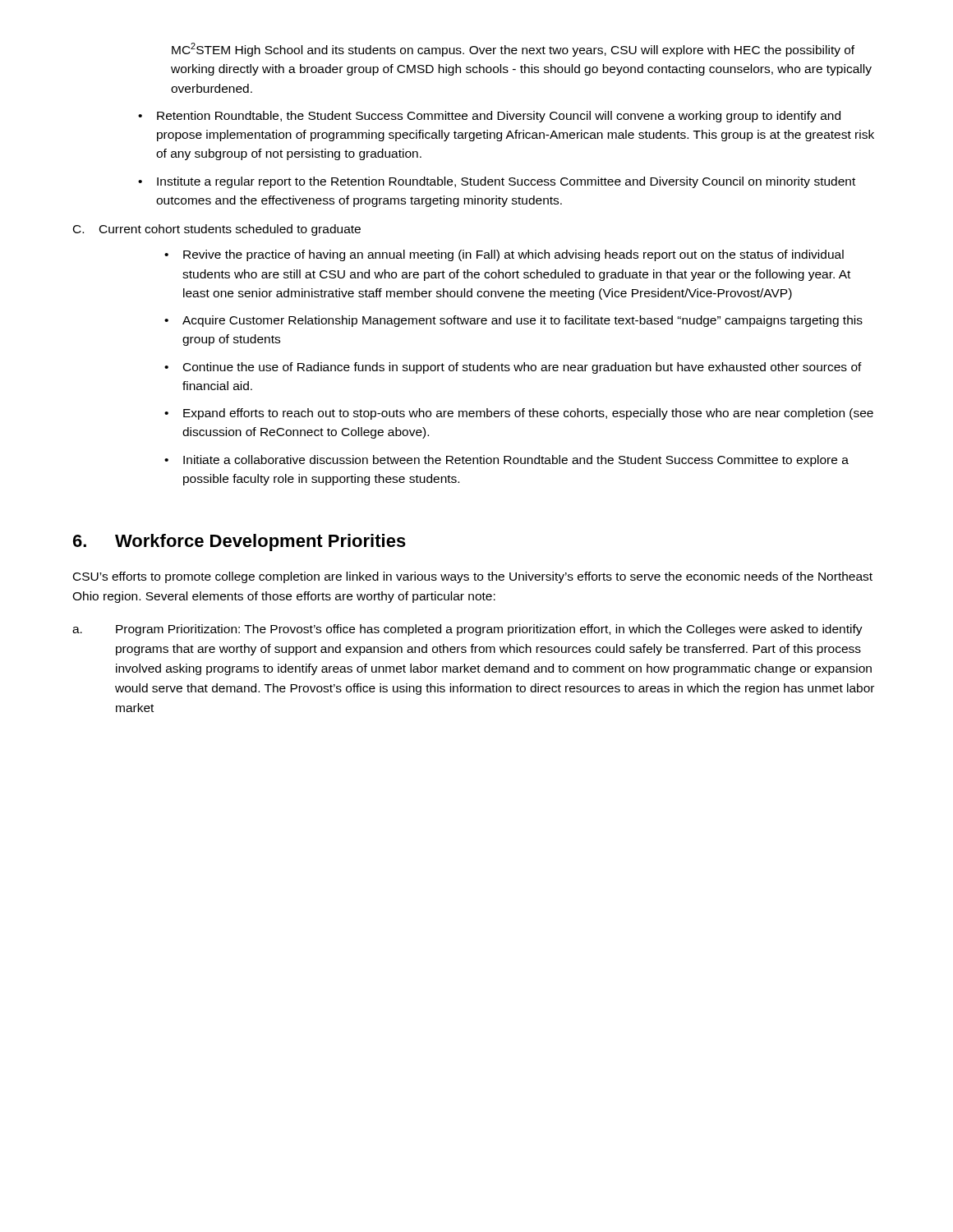Select the text containing "C. Current cohort students scheduled to graduate"
The width and height of the screenshot is (953, 1232).
click(217, 230)
